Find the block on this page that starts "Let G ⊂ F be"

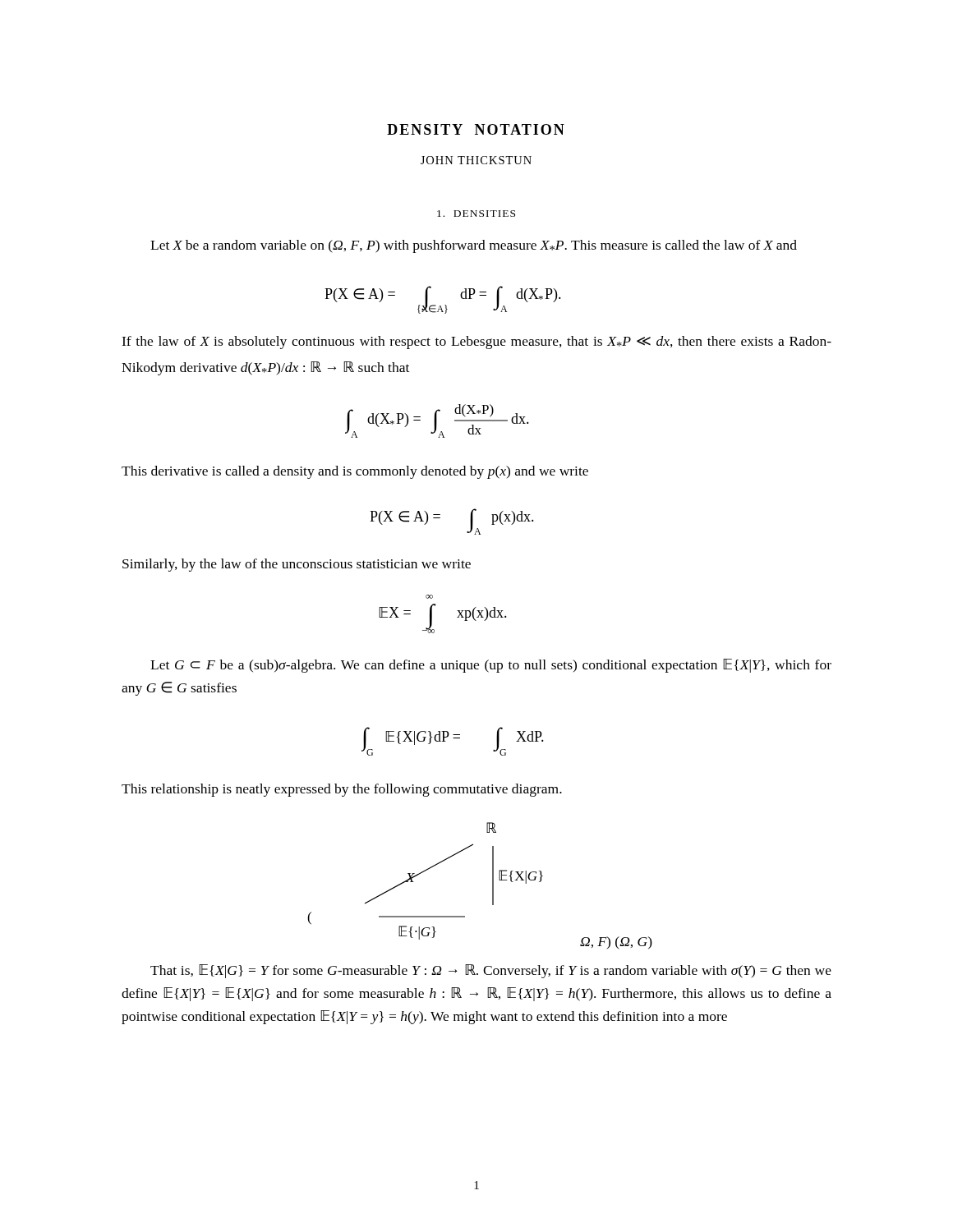[476, 676]
